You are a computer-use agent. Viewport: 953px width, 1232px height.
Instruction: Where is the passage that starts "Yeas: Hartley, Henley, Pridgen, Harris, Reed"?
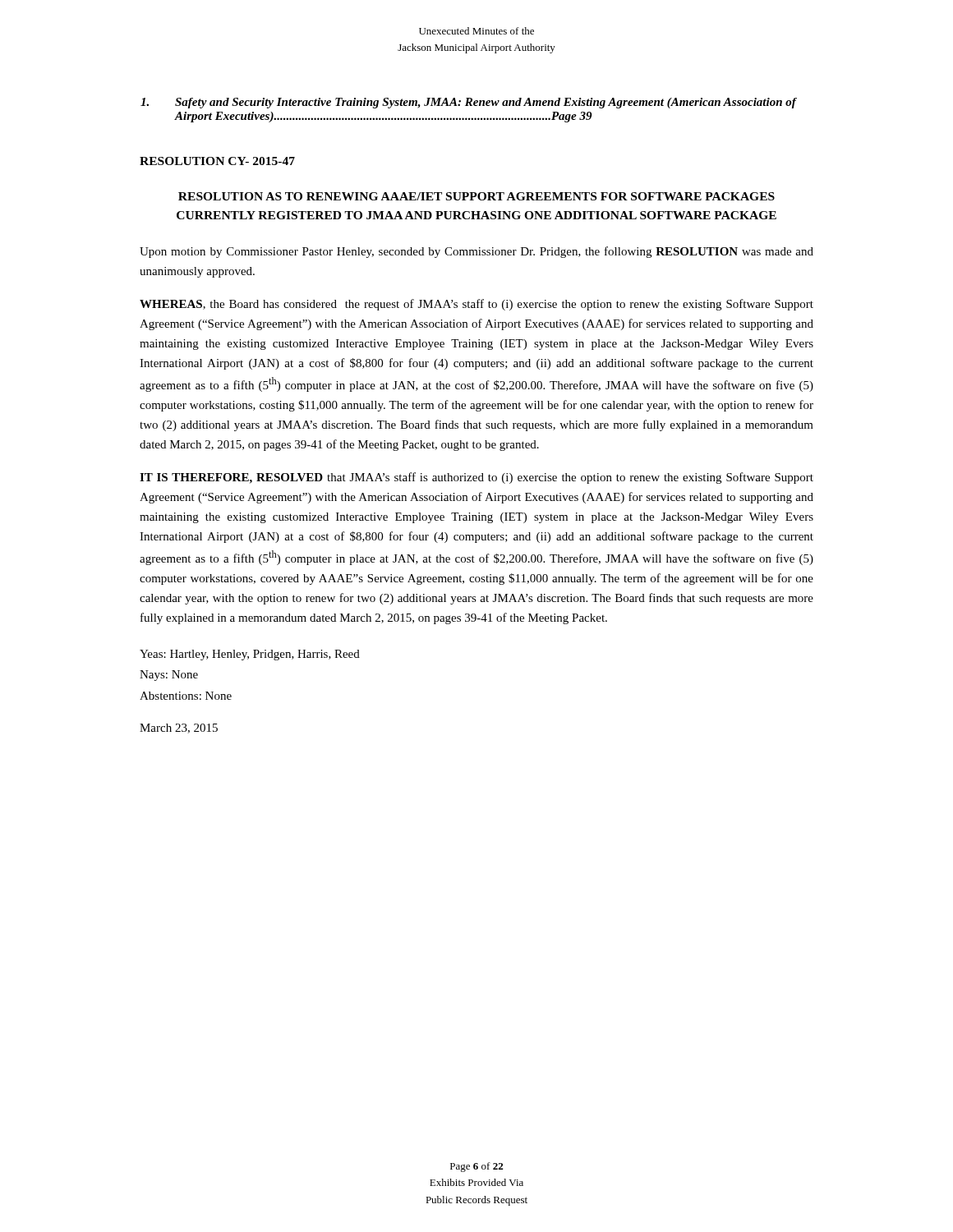250,655
